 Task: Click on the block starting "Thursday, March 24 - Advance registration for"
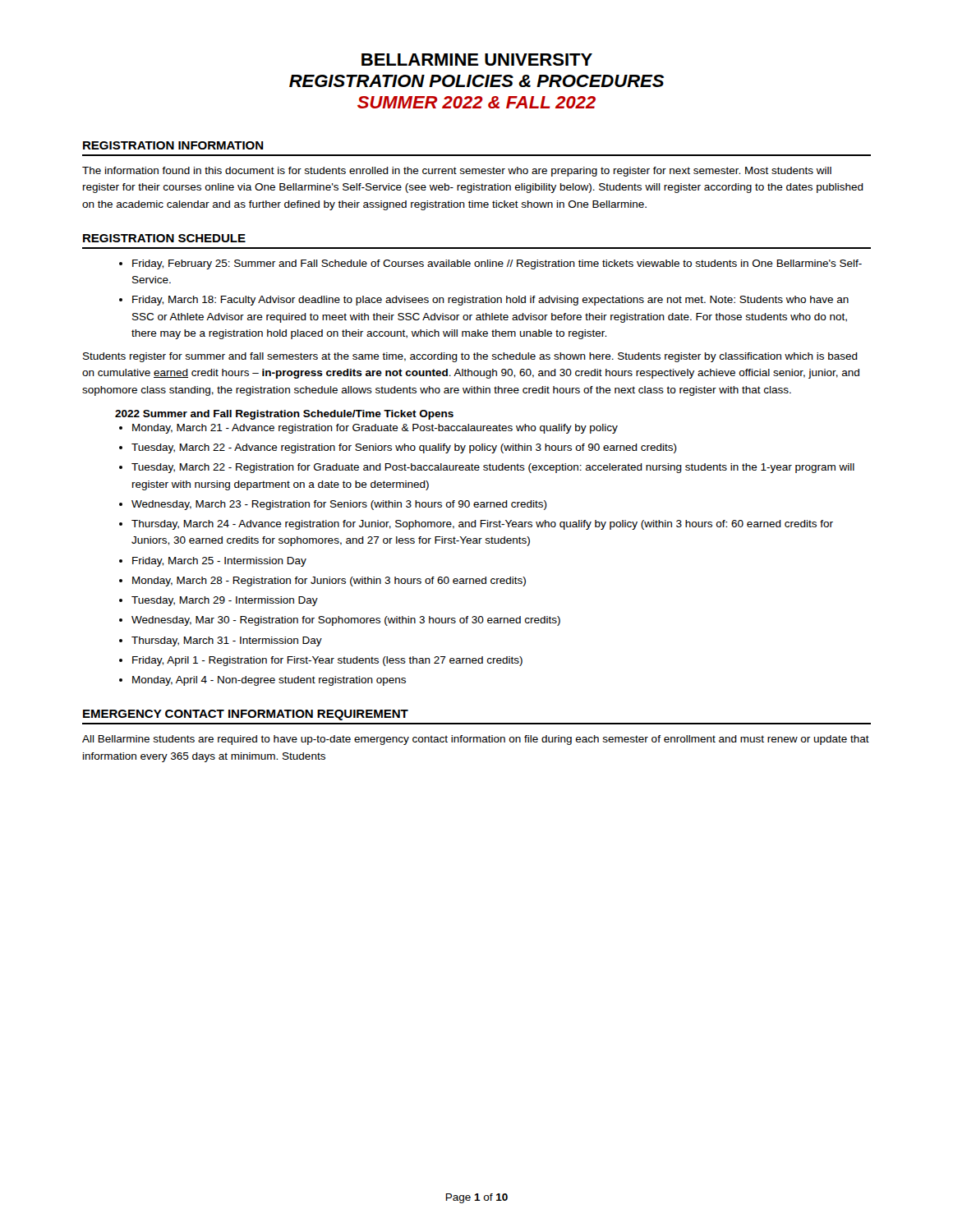(x=482, y=532)
